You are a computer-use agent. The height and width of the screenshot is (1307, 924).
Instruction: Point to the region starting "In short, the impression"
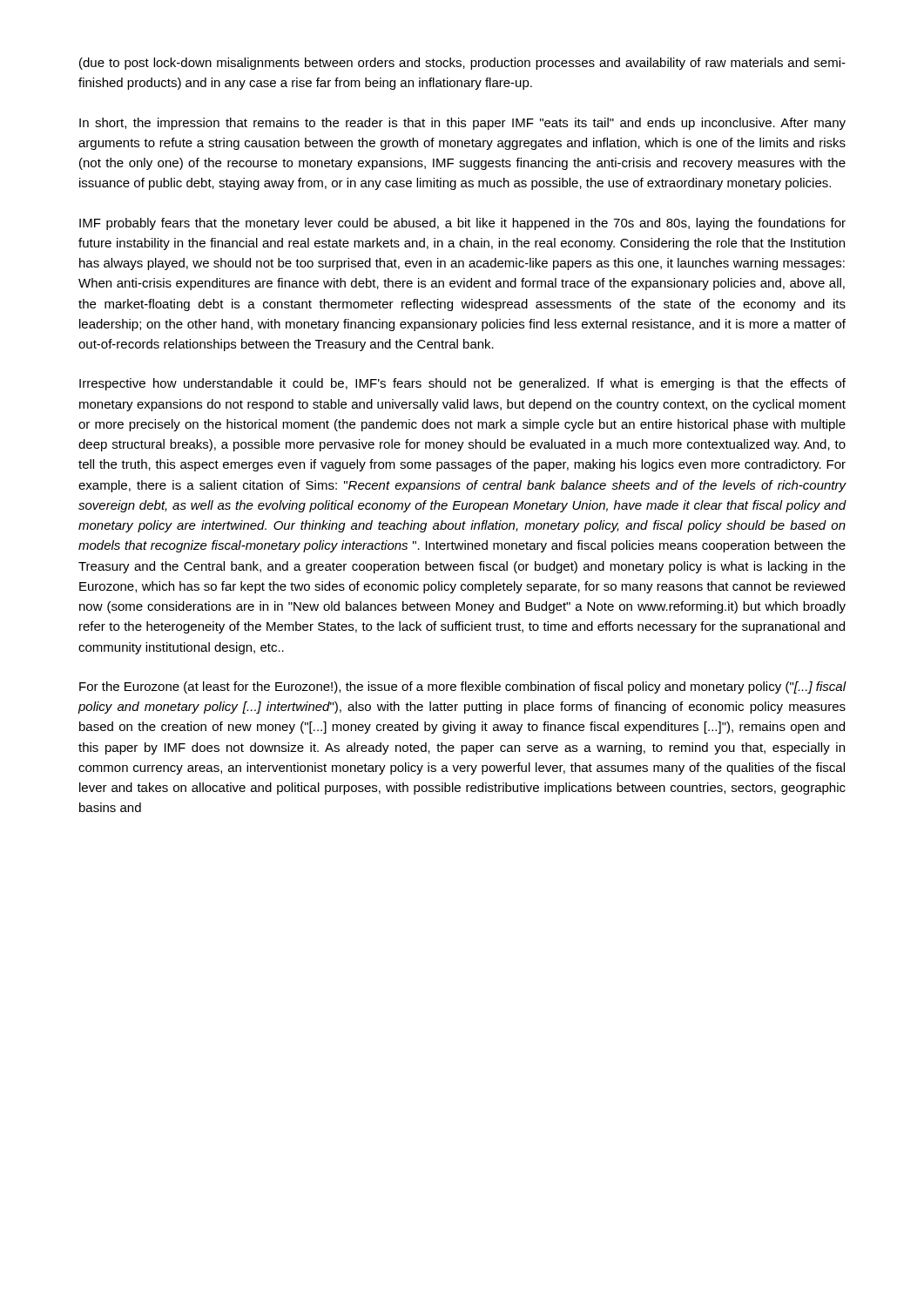(462, 152)
